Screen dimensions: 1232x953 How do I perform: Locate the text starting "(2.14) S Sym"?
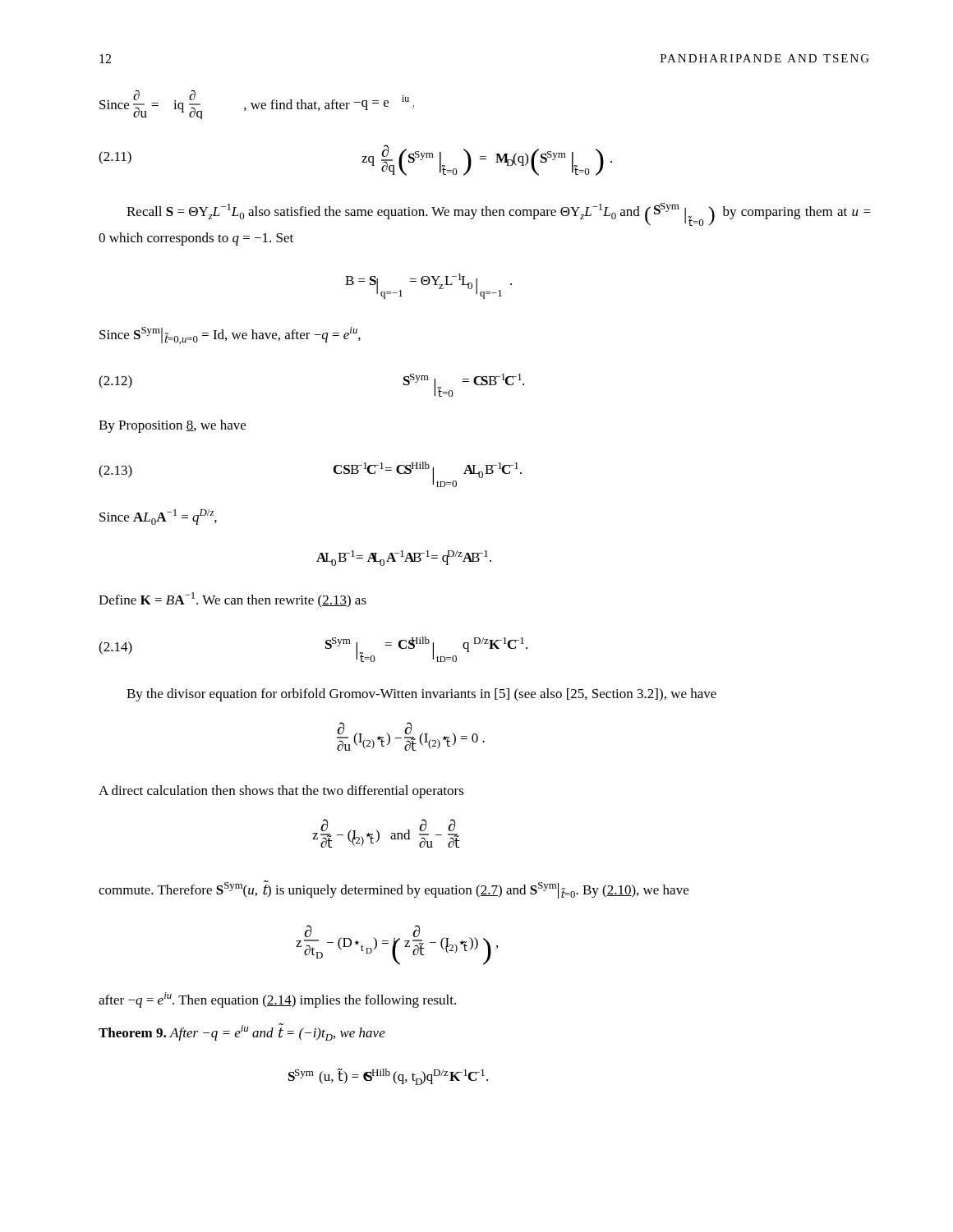[485, 647]
